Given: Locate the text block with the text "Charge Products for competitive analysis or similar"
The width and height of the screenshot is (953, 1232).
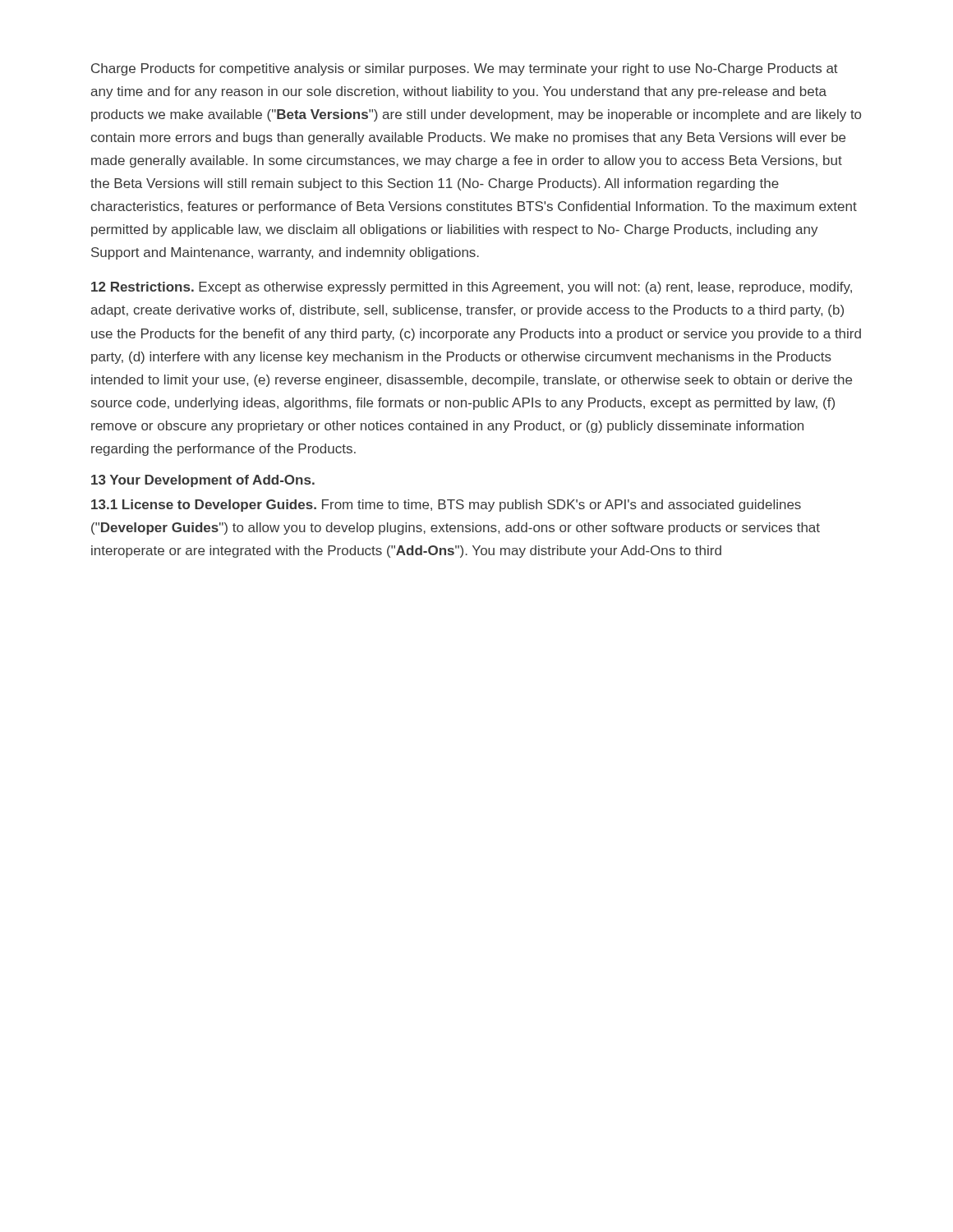Looking at the screenshot, I should pyautogui.click(x=476, y=161).
